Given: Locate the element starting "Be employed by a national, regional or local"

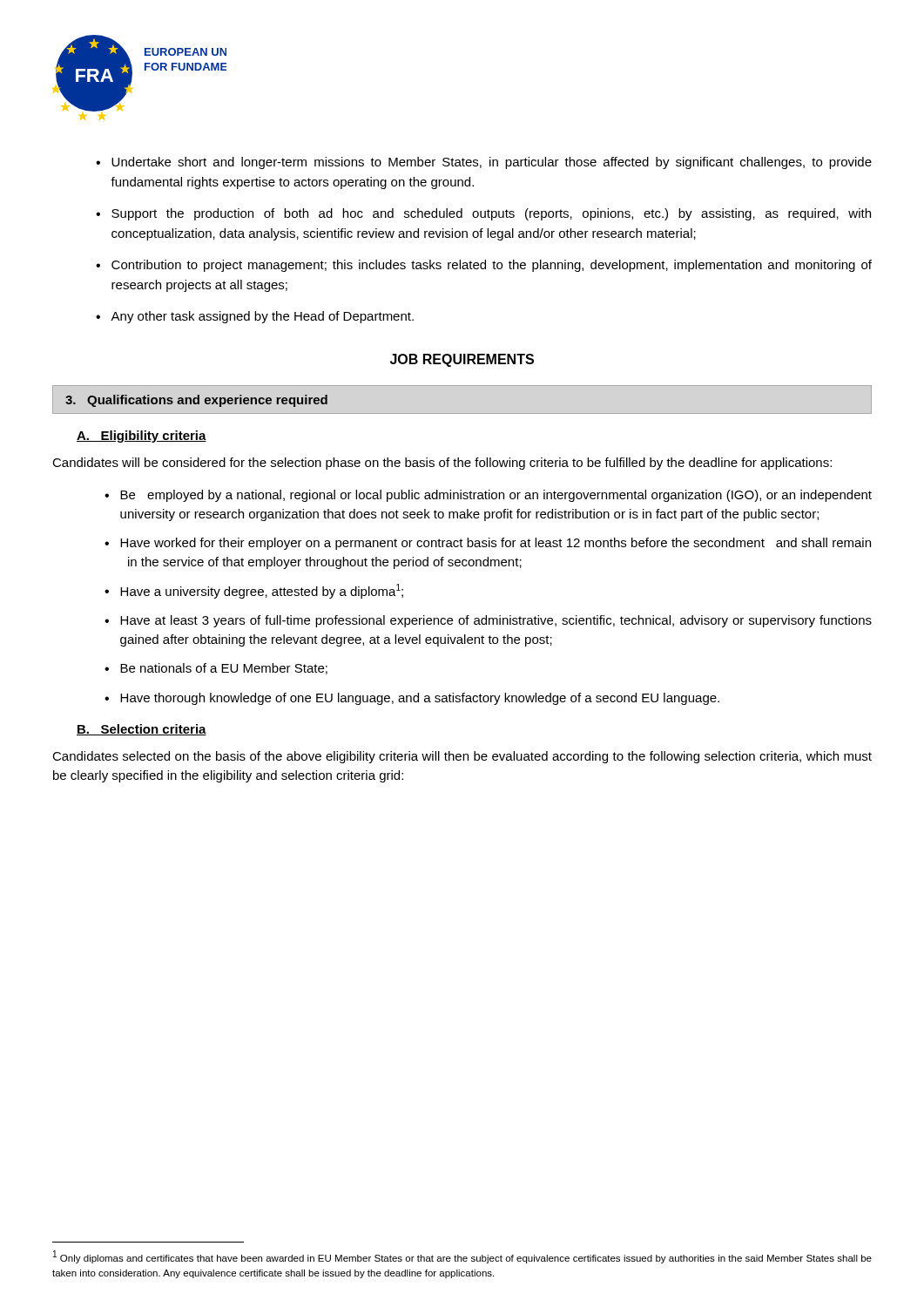Looking at the screenshot, I should [x=496, y=505].
